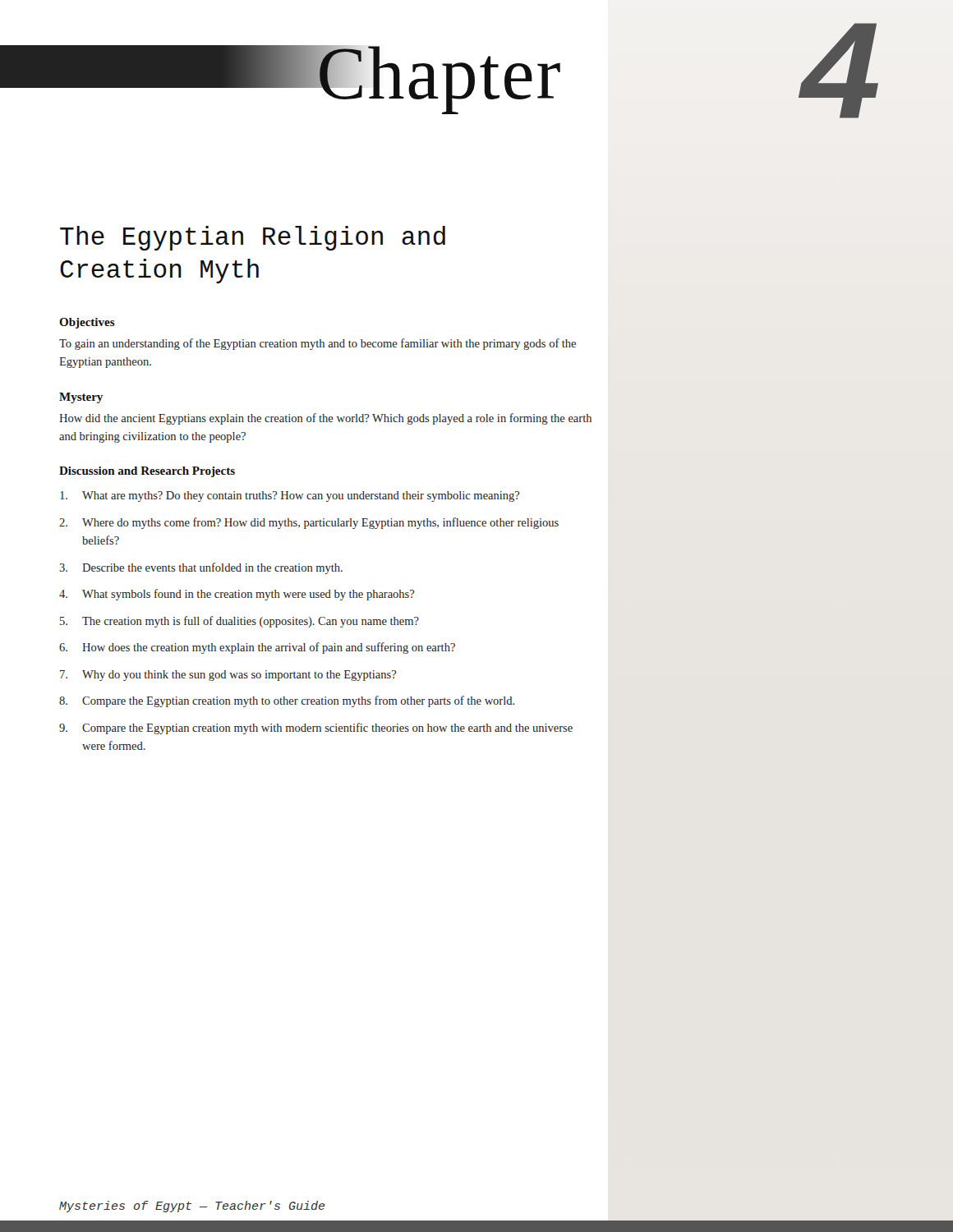953x1232 pixels.
Task: Point to the block starting "9. Compare the Egyptian creation myth with modern"
Action: click(326, 737)
